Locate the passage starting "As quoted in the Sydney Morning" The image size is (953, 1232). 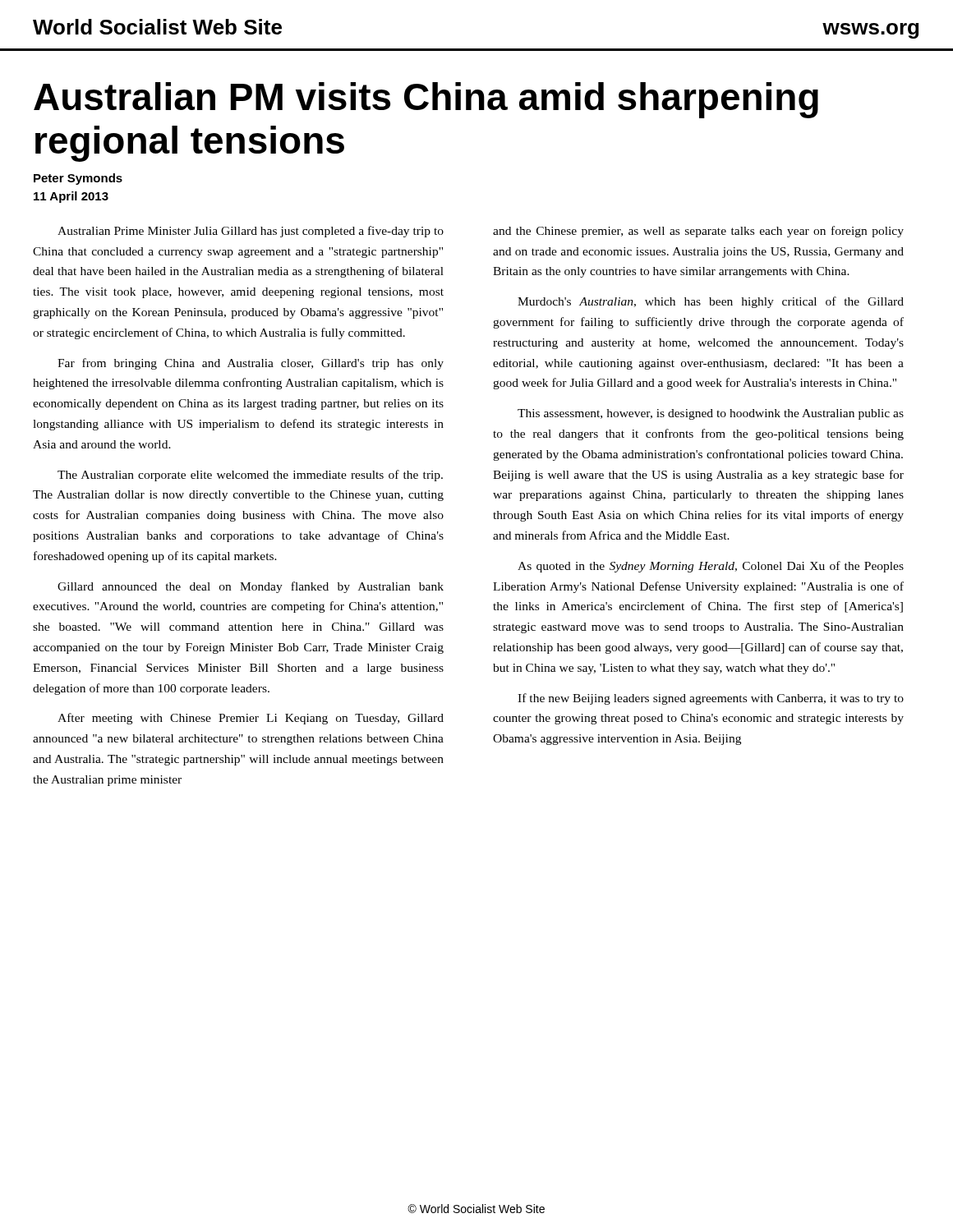click(x=698, y=617)
